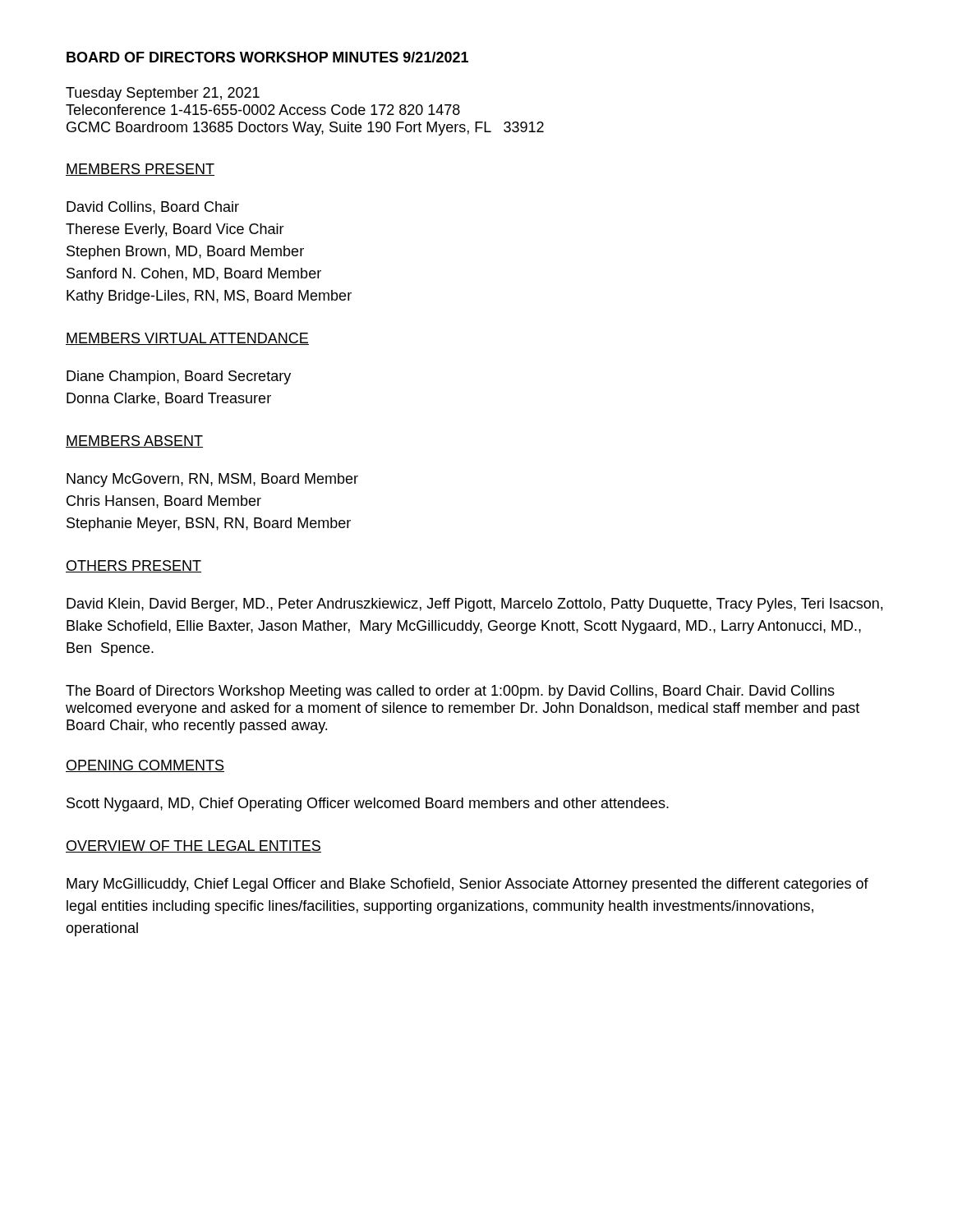
Task: Click on the element starting "The Board of"
Action: click(463, 708)
